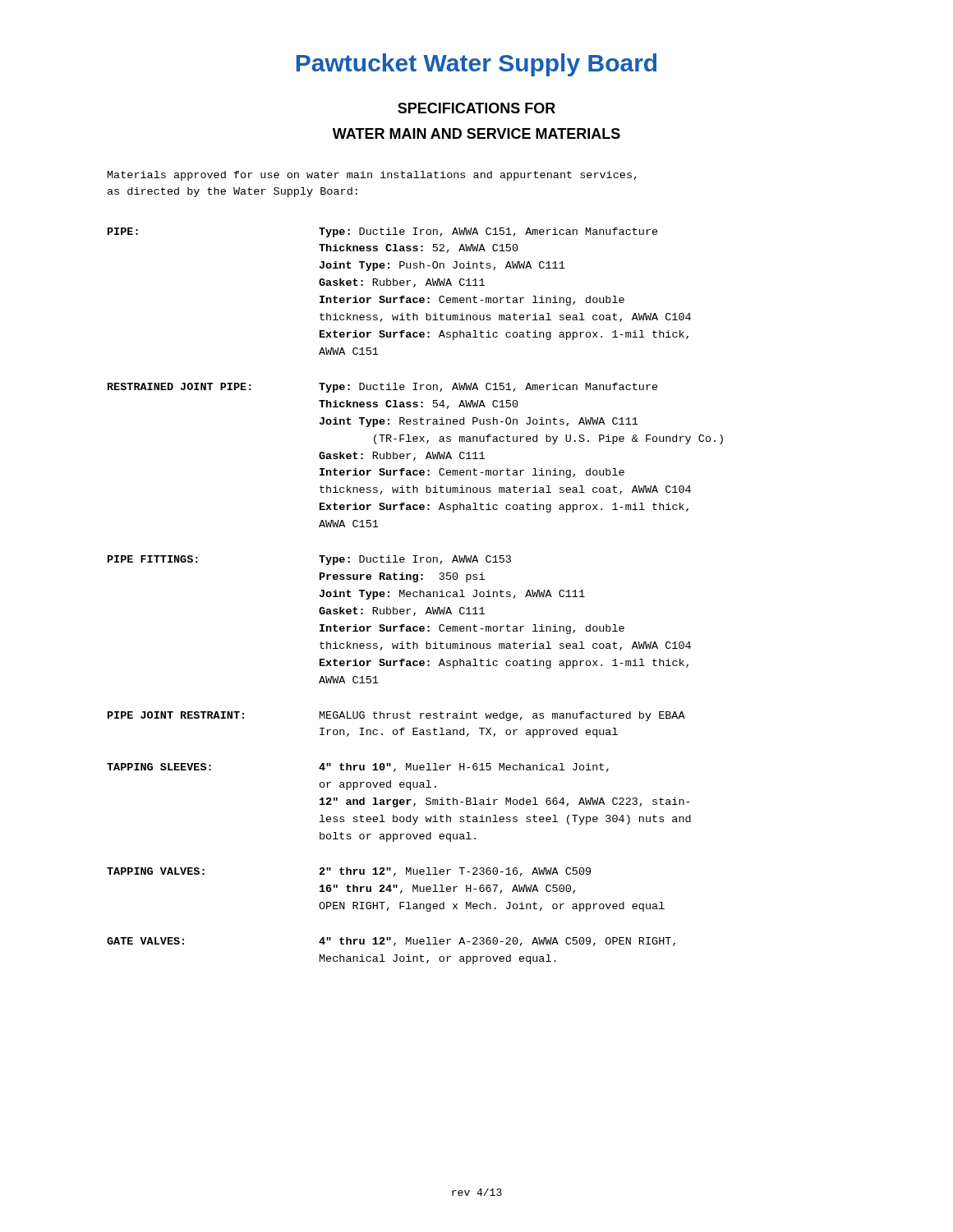
Task: Select the section header that says "WATER MAIN AND"
Action: 476,134
